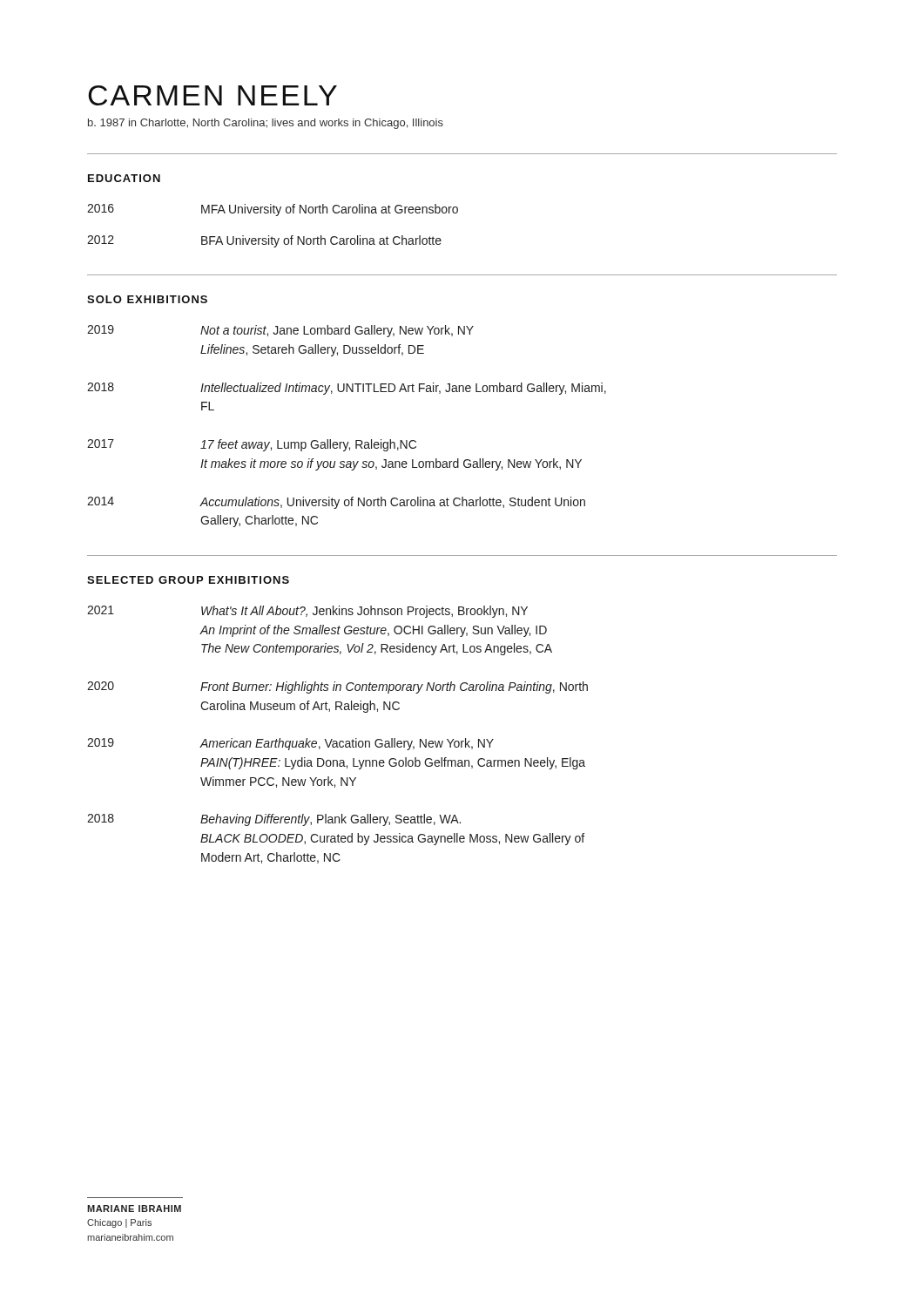
Task: Locate the region starting "2012 BFA University of North Carolina at"
Action: point(264,241)
